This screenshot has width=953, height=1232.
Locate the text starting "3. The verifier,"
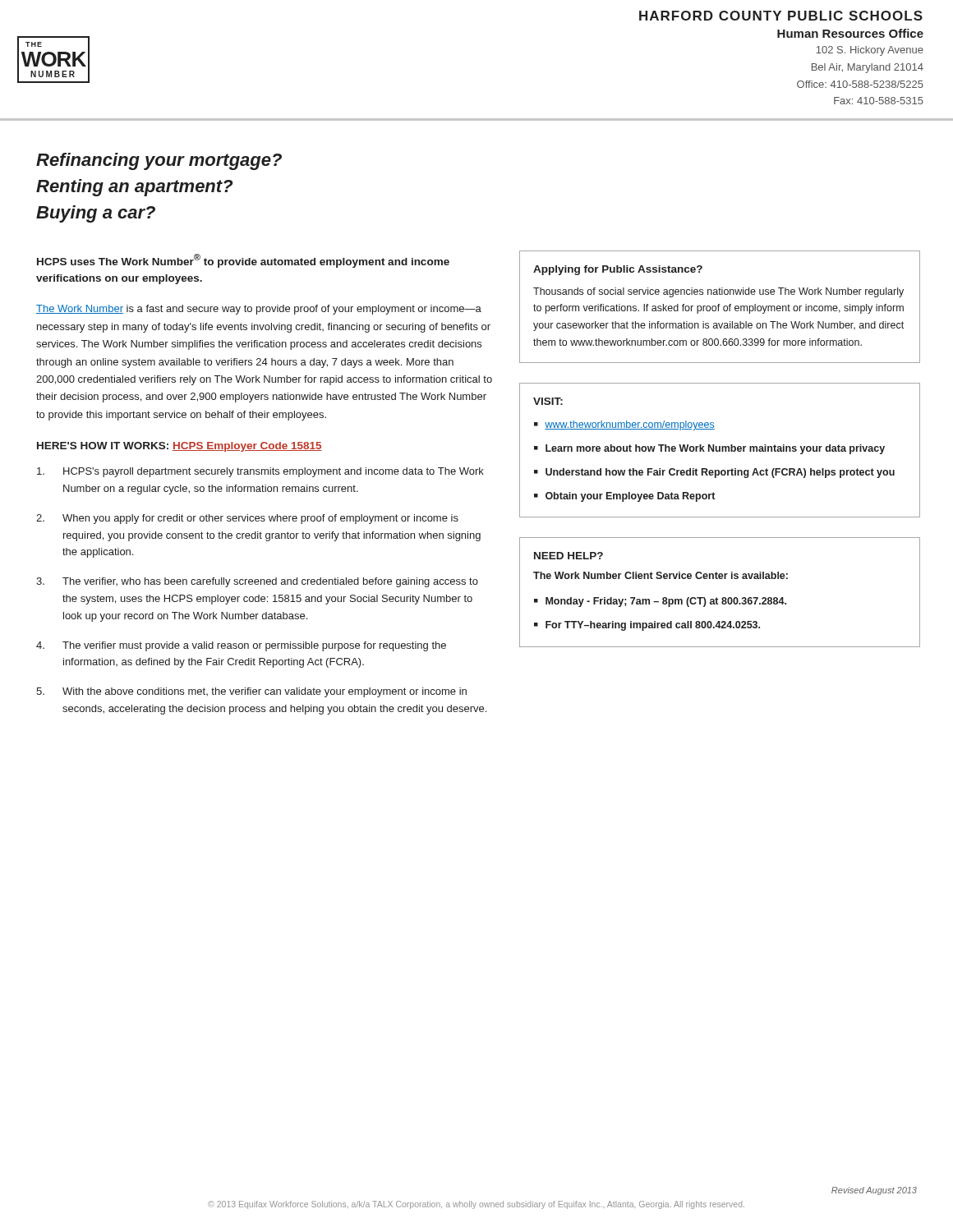265,599
